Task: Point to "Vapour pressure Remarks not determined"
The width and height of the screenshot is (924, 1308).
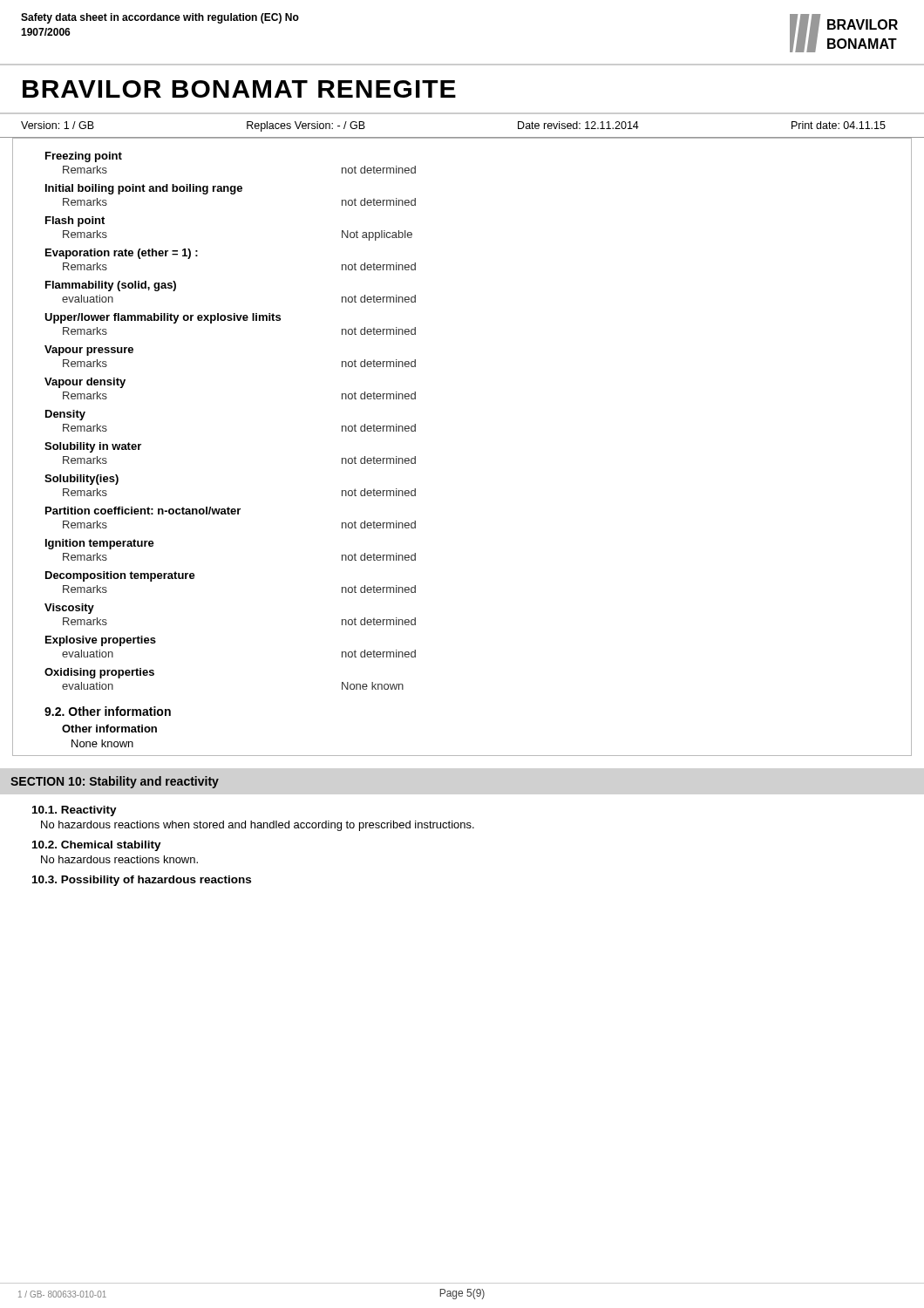Action: [x=89, y=351]
